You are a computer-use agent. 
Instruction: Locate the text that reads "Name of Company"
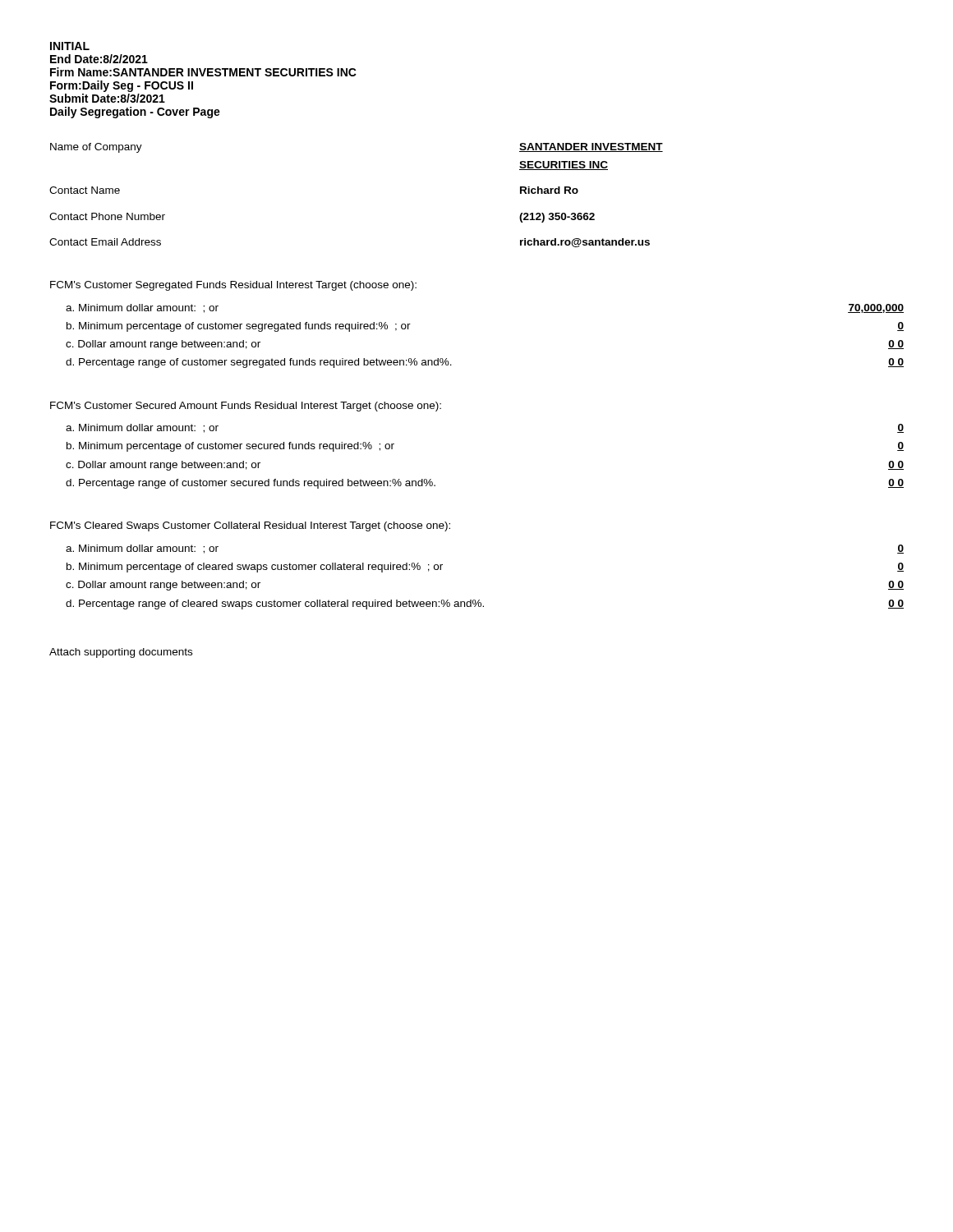[96, 147]
